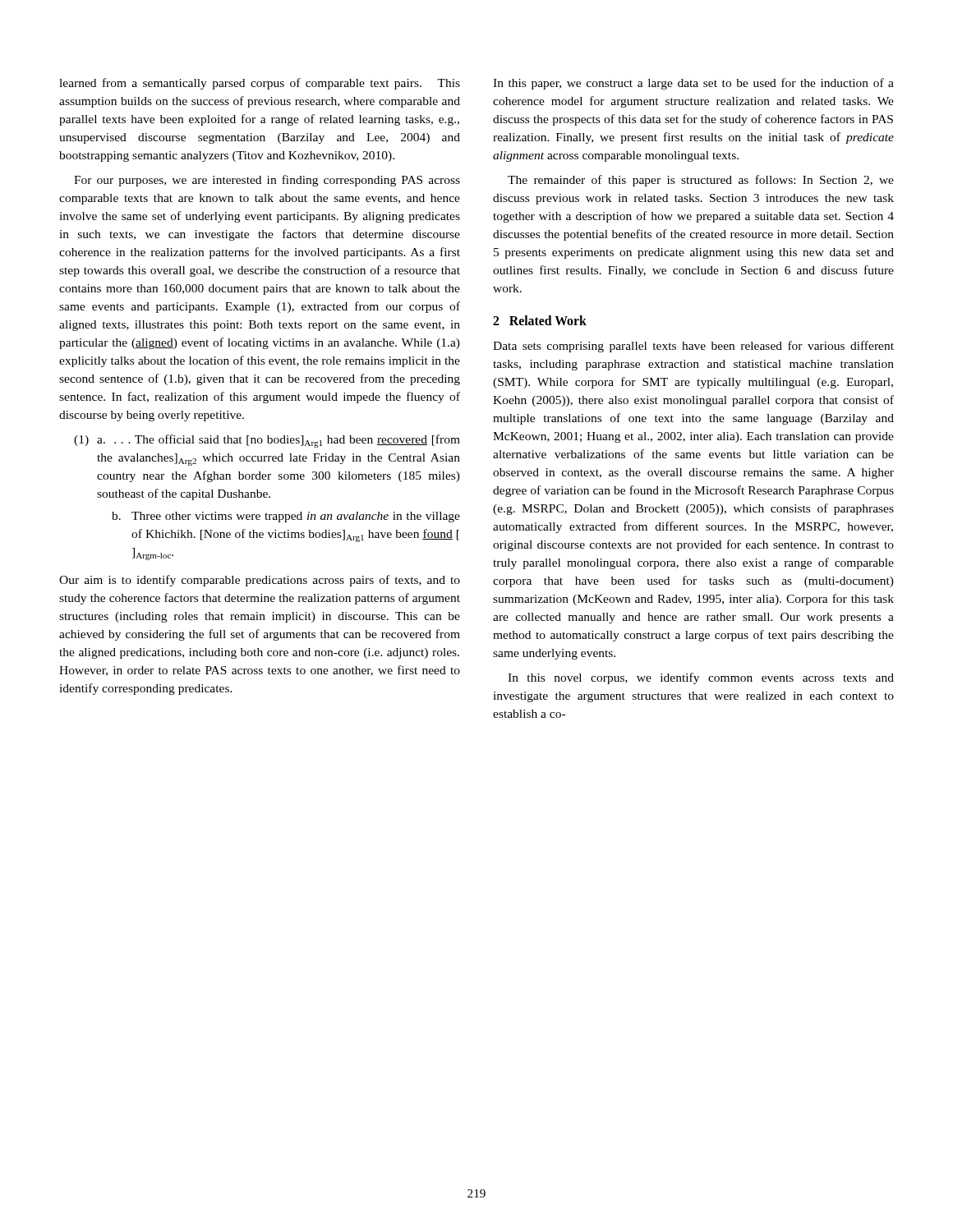The height and width of the screenshot is (1232, 953).
Task: Click on the passage starting "(1) a. . . . The official"
Action: click(267, 497)
